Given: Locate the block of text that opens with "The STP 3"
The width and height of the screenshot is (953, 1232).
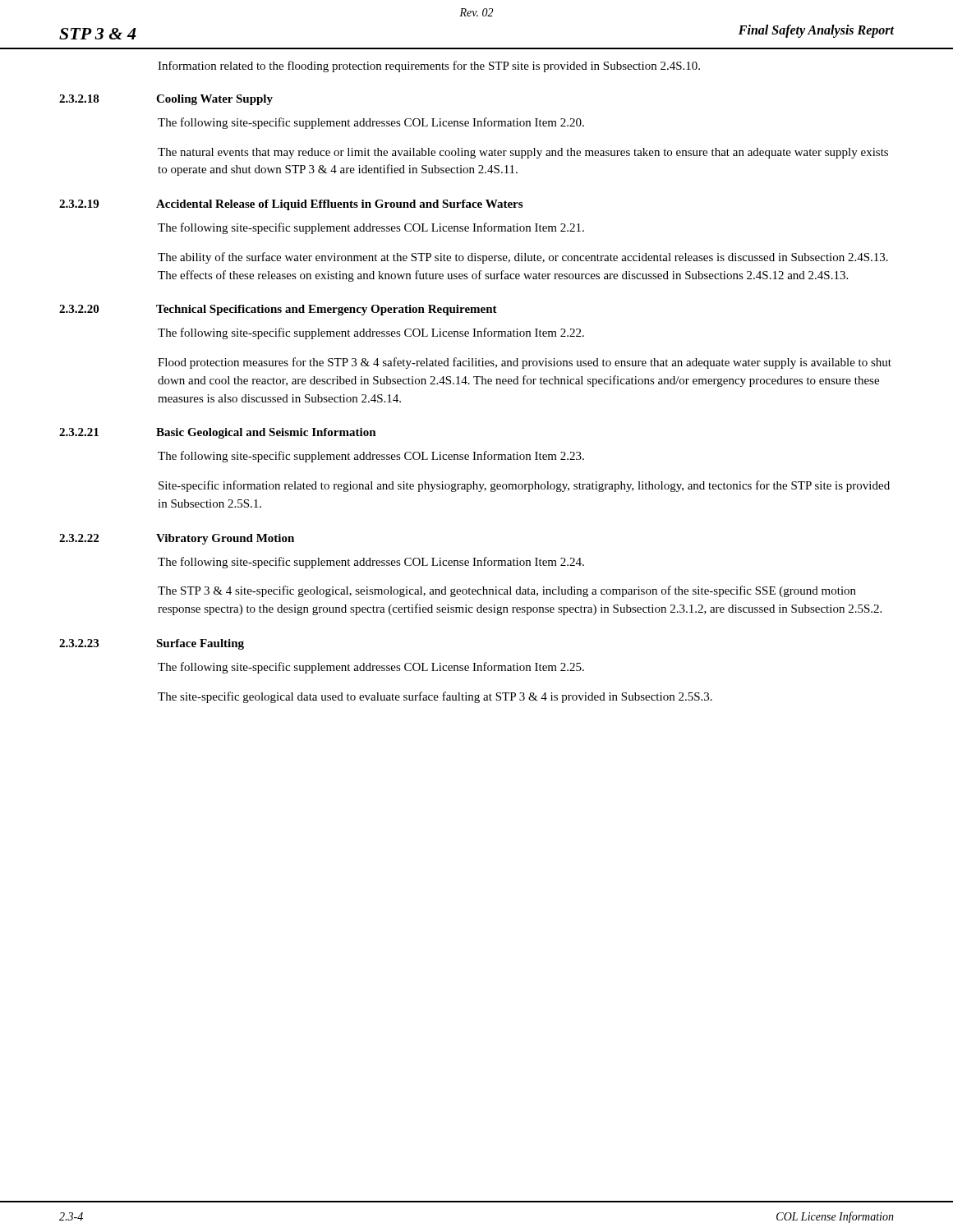Looking at the screenshot, I should click(x=520, y=600).
